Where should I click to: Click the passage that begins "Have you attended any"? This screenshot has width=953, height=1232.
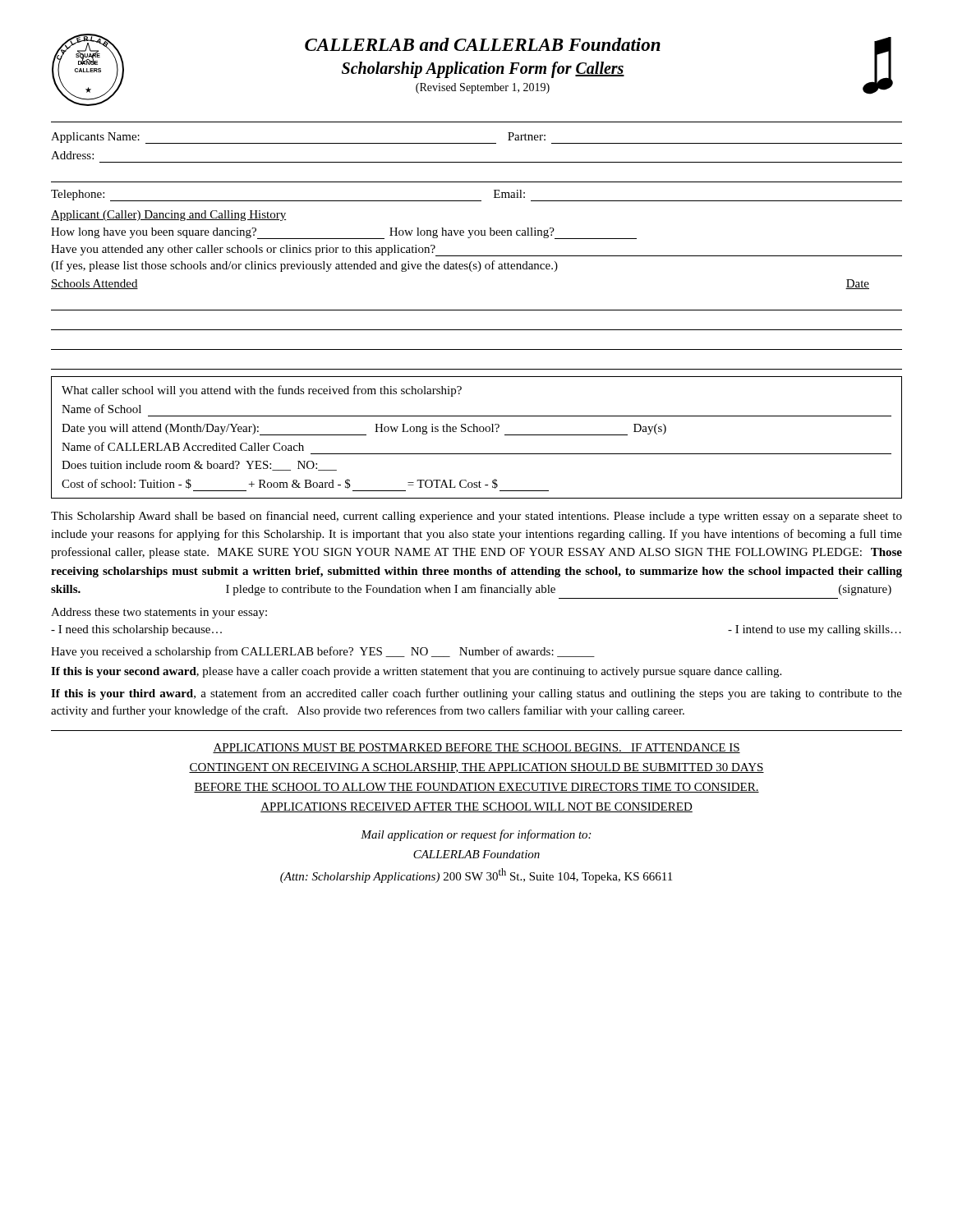(476, 249)
